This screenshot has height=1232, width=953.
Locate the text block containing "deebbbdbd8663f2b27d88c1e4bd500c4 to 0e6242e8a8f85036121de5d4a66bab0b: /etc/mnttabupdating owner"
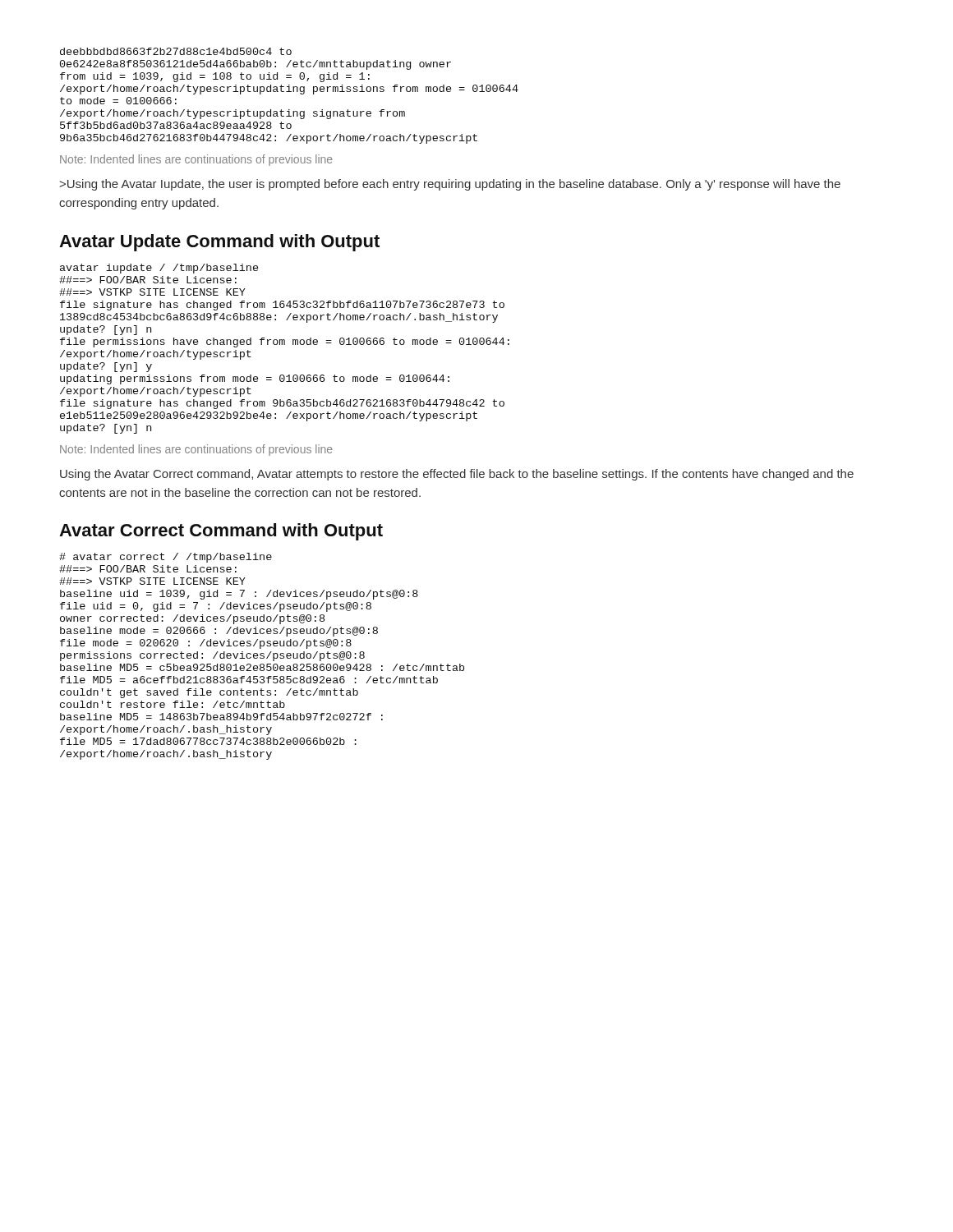[476, 95]
